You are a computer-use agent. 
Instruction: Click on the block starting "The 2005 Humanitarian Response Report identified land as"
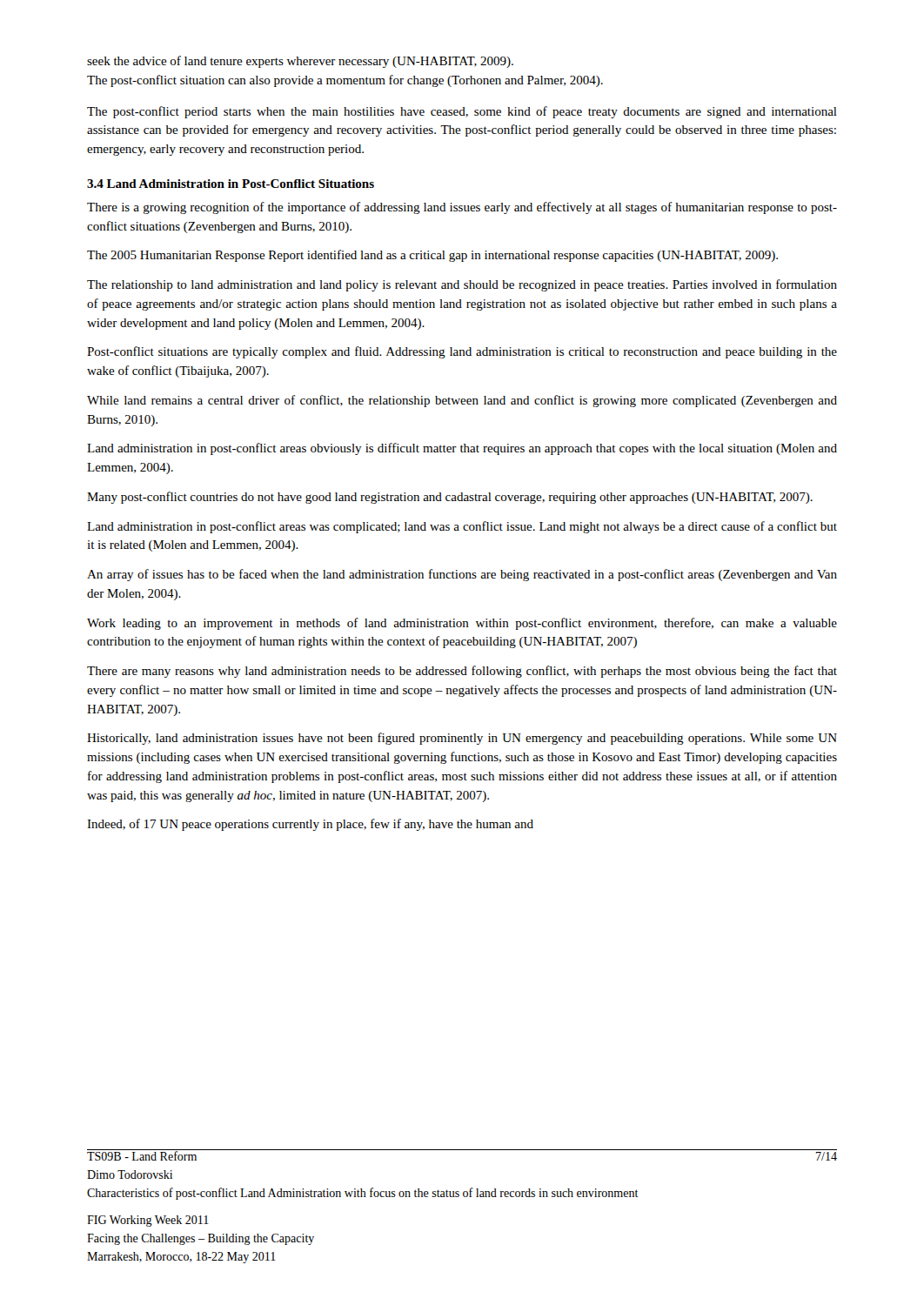pyautogui.click(x=433, y=255)
